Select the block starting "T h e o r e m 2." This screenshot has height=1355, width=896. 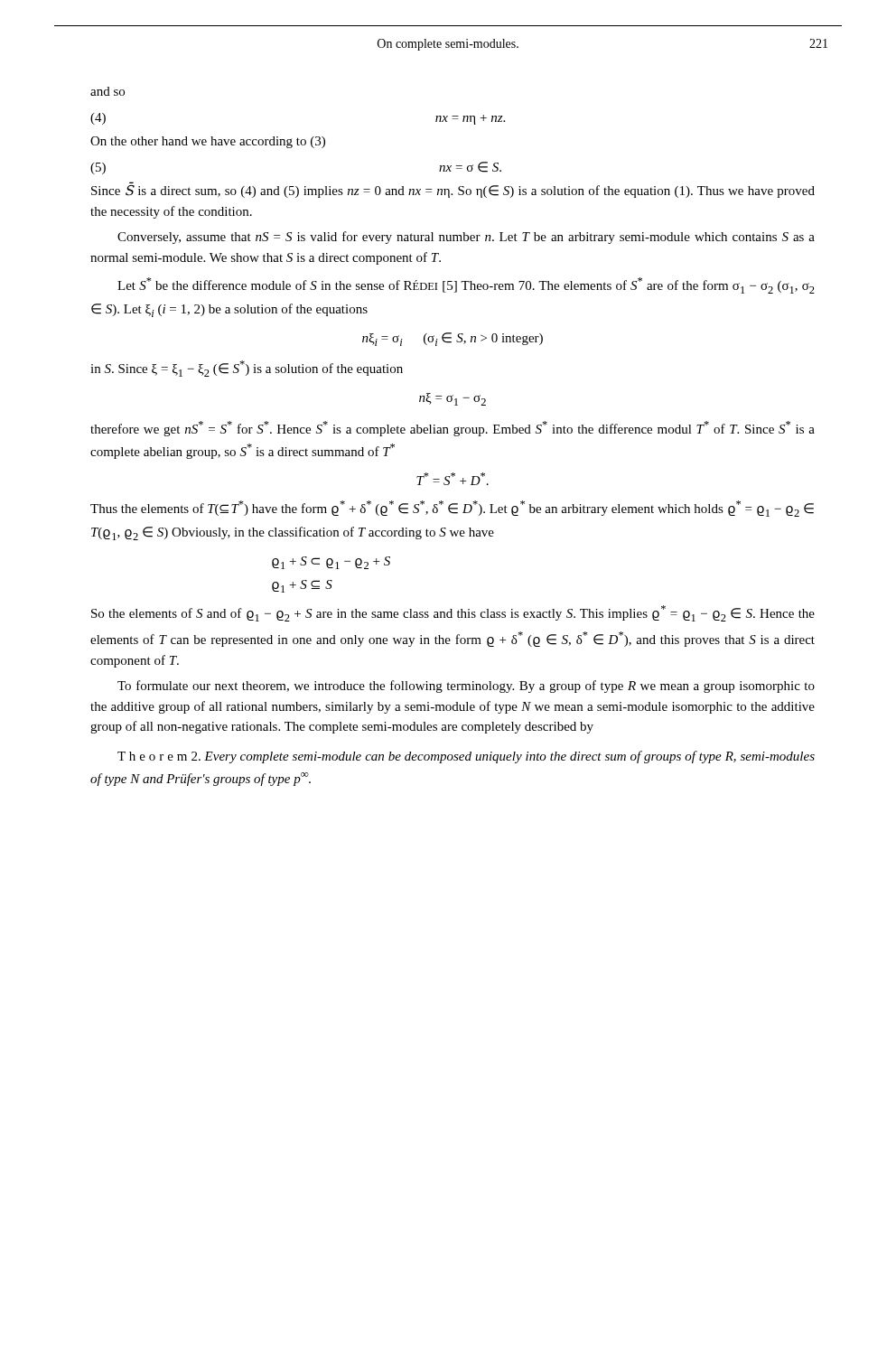click(453, 767)
